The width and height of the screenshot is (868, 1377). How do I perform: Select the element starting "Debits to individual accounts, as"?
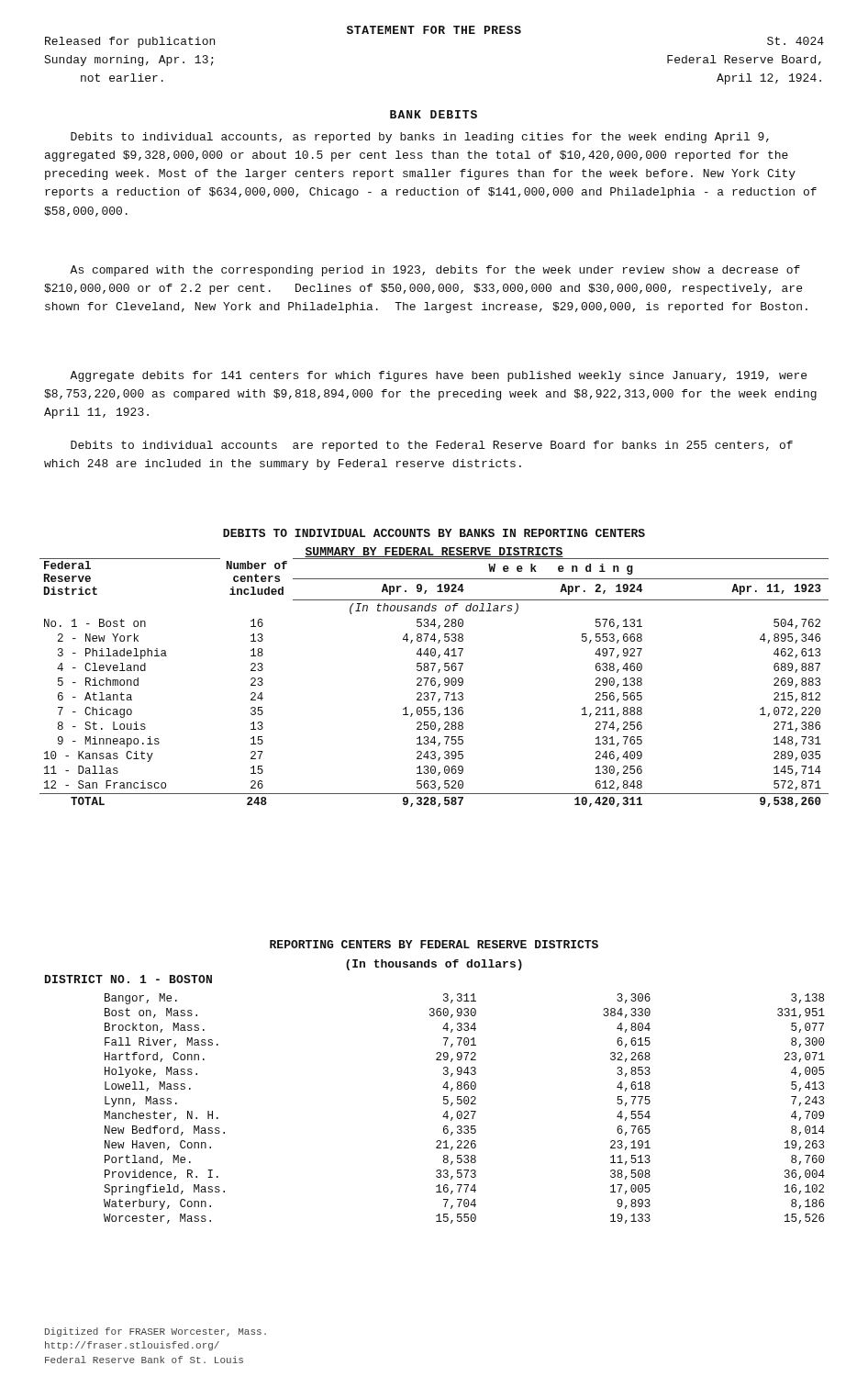431,174
